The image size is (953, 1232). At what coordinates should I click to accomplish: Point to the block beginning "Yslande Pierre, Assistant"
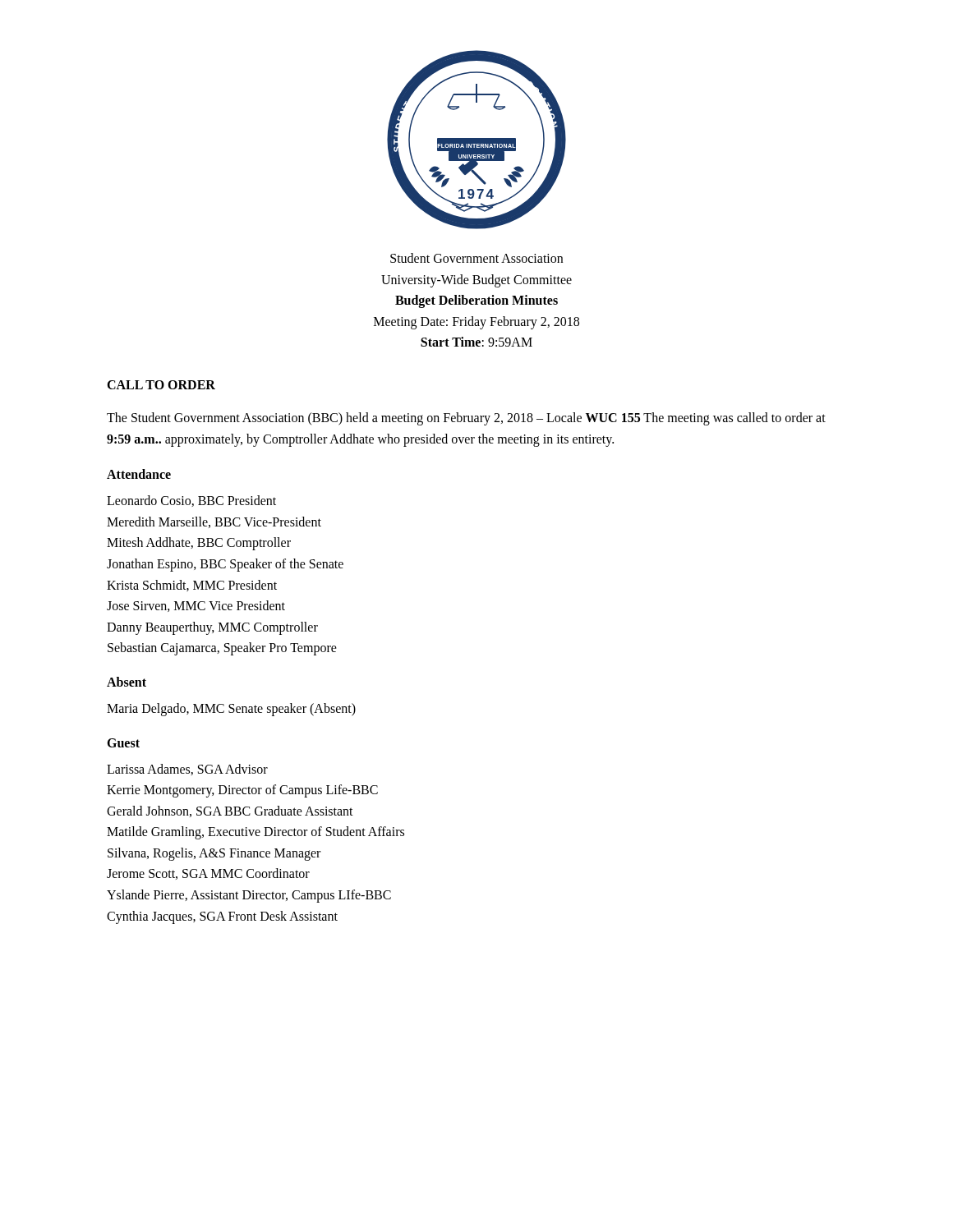pos(249,895)
